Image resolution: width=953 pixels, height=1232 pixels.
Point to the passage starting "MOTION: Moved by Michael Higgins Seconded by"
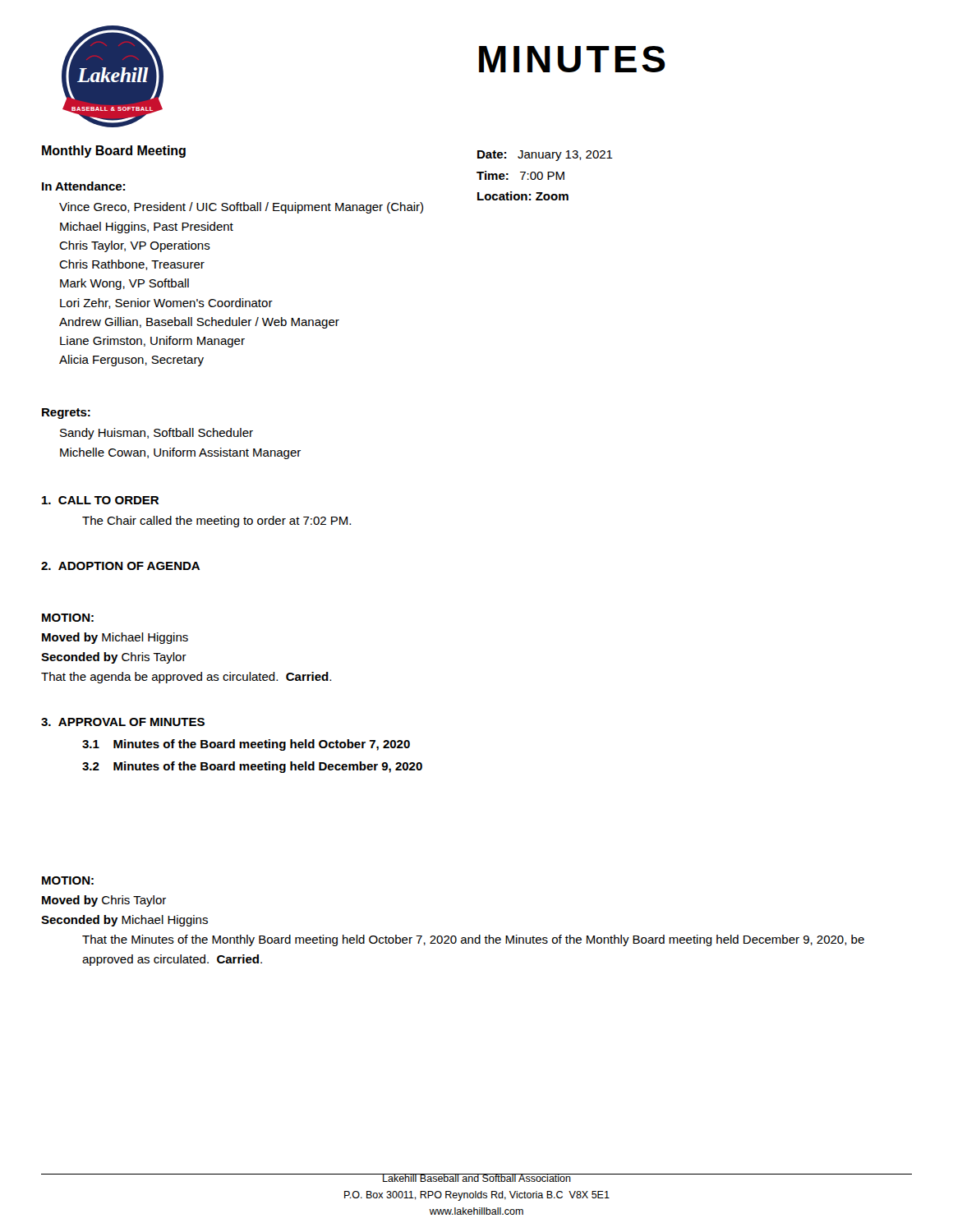click(x=187, y=647)
